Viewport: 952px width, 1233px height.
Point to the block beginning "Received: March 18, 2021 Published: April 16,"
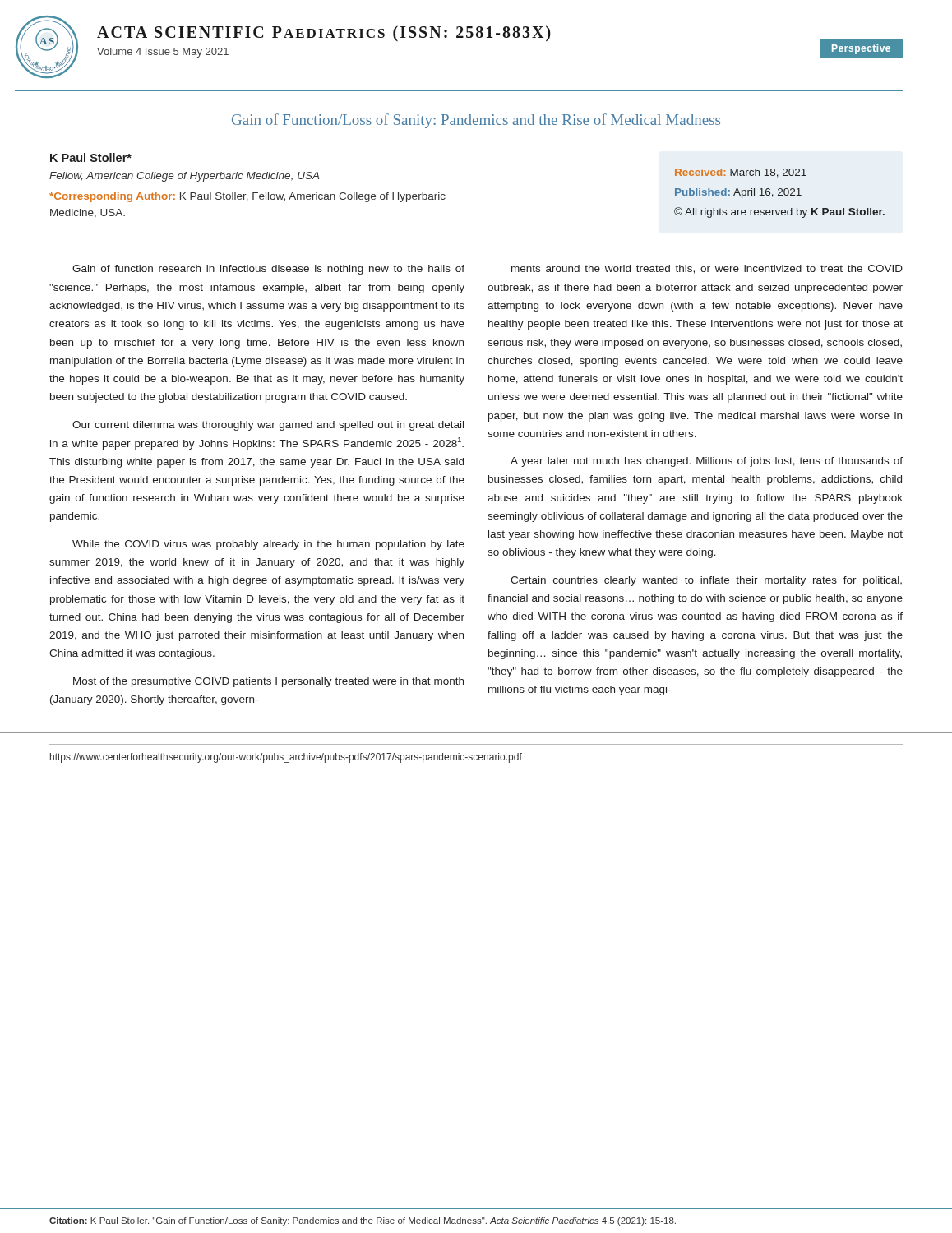[x=780, y=192]
